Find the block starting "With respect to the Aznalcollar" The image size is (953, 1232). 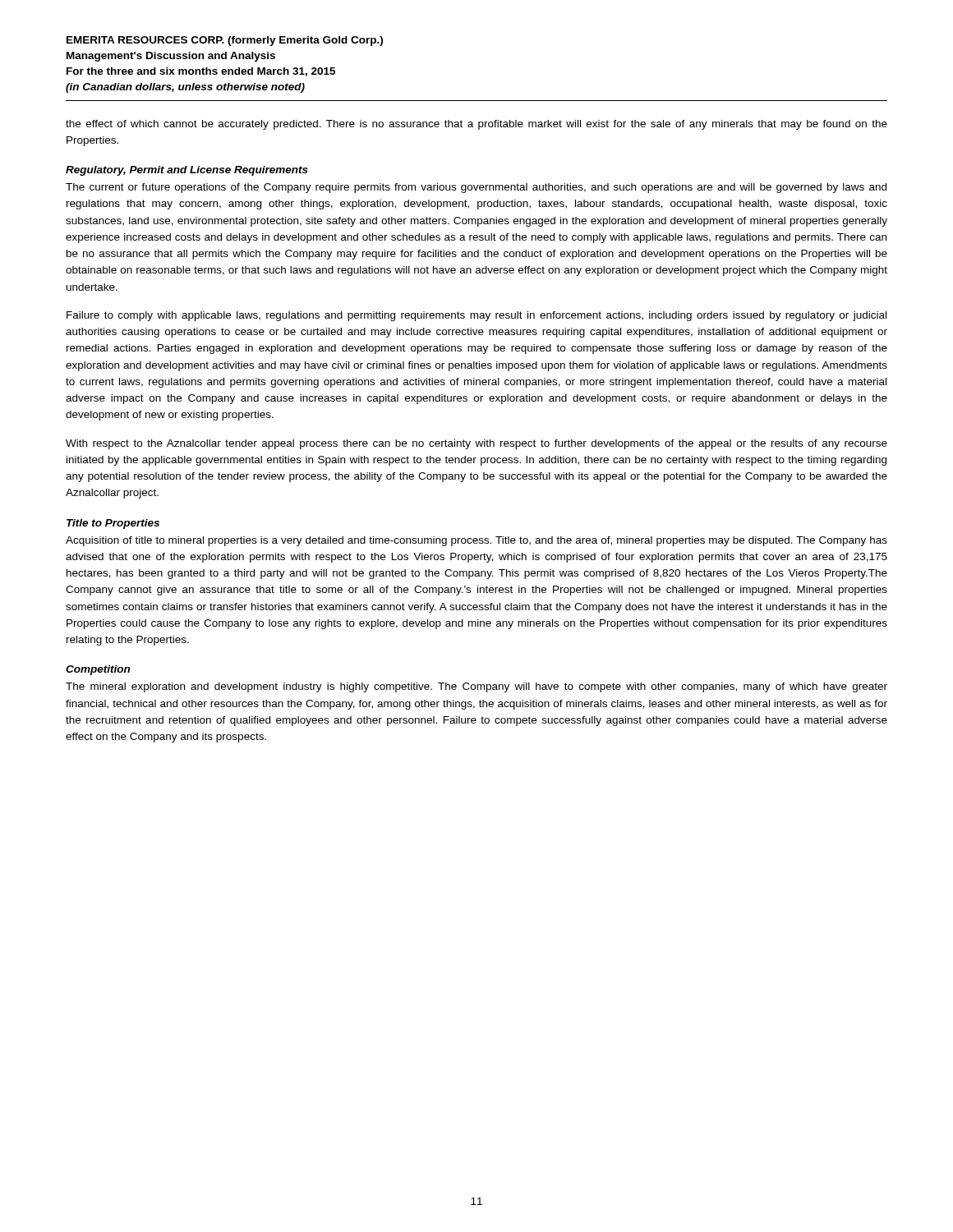476,468
